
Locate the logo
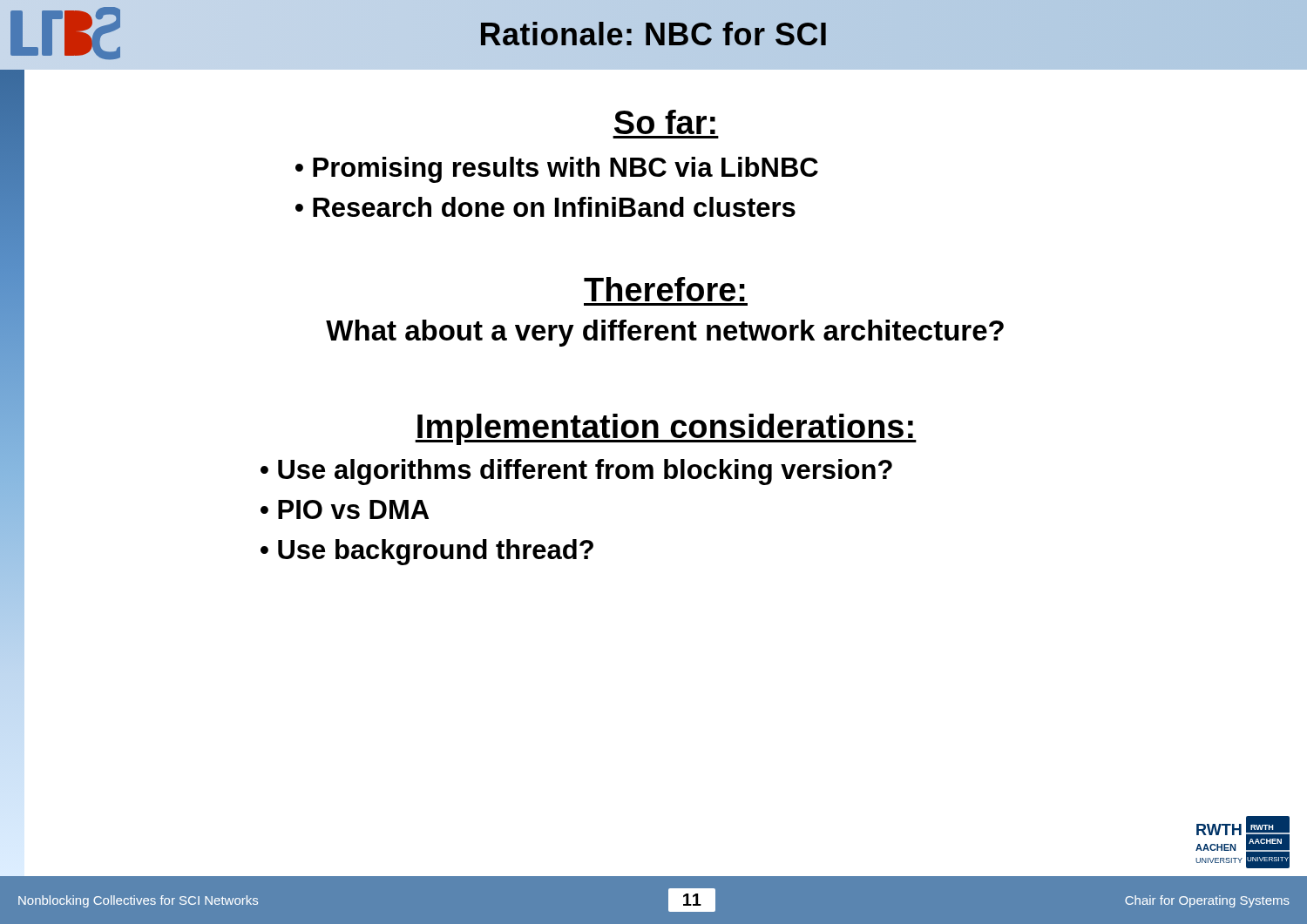(1242, 844)
